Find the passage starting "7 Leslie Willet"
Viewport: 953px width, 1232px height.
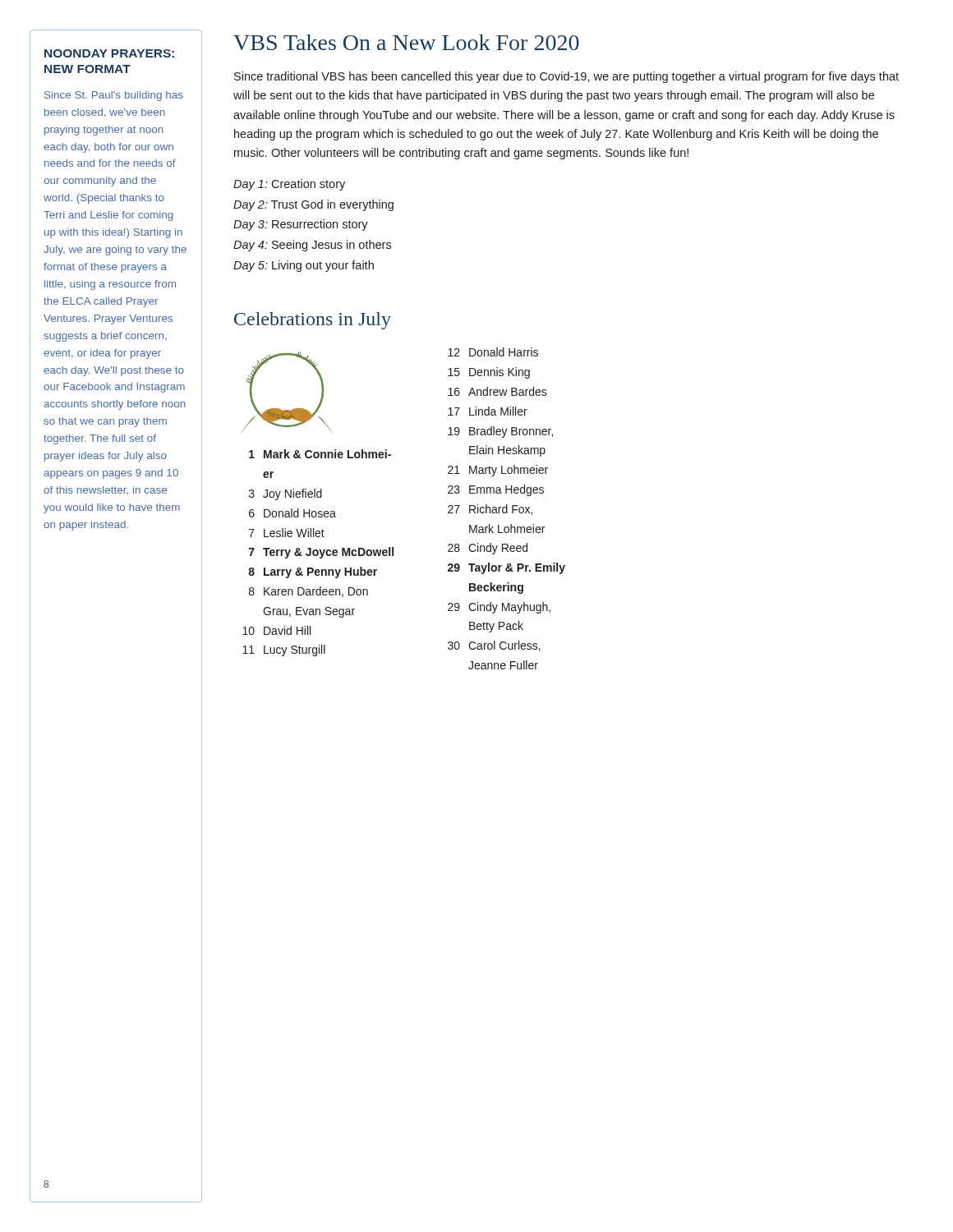click(328, 533)
